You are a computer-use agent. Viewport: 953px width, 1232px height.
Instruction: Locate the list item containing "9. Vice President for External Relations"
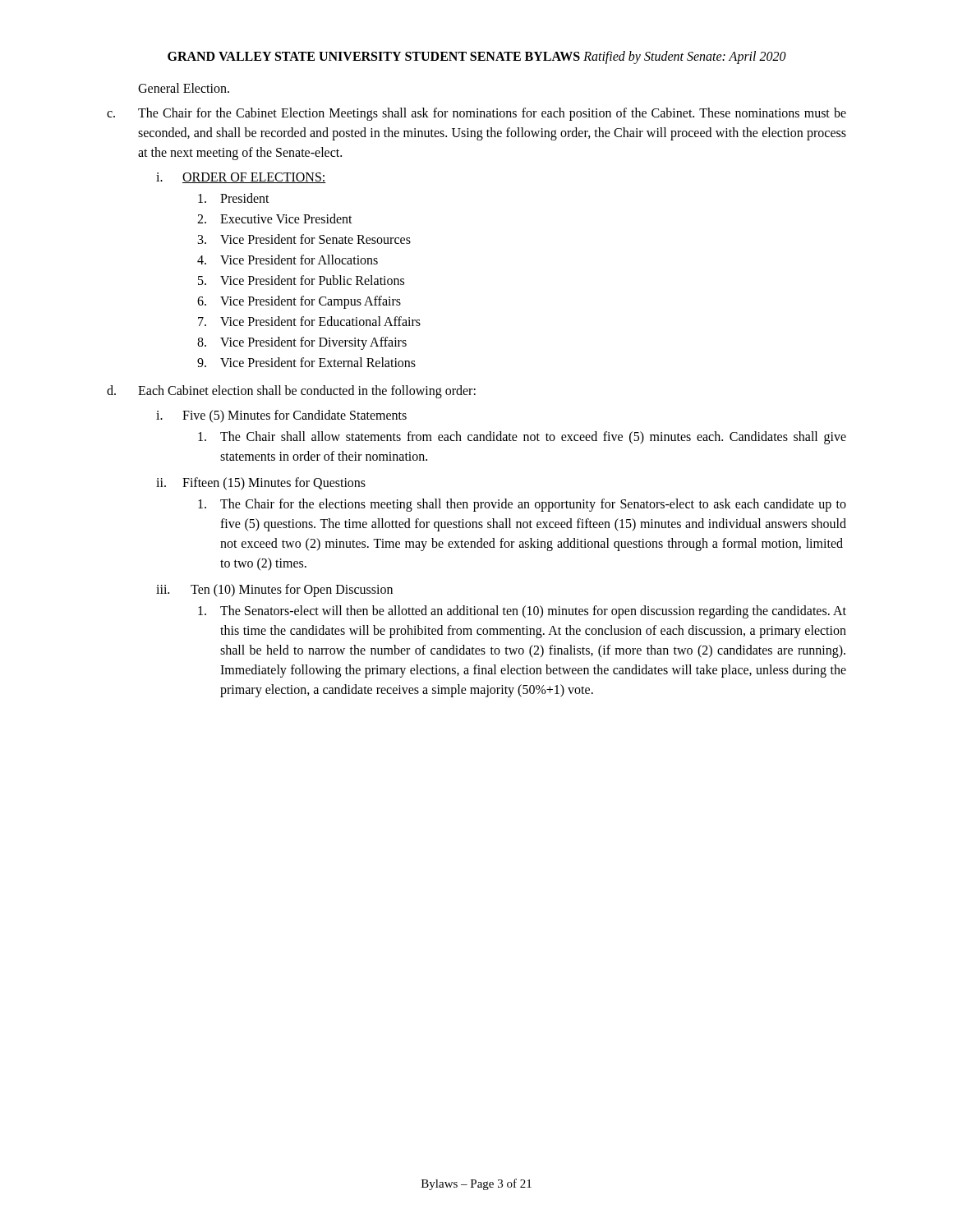click(x=306, y=363)
